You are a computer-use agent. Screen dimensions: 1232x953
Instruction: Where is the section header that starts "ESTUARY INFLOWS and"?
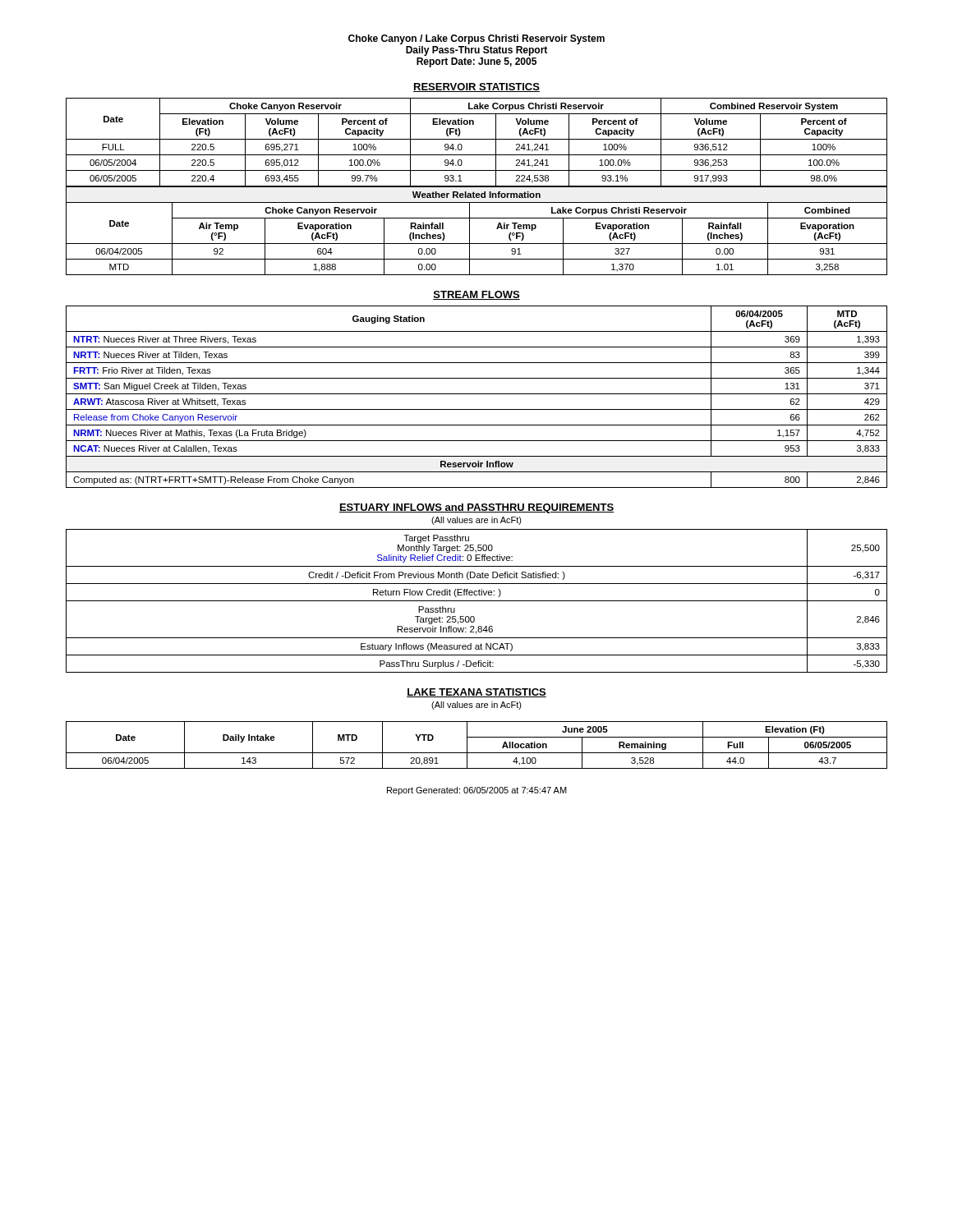click(x=476, y=507)
